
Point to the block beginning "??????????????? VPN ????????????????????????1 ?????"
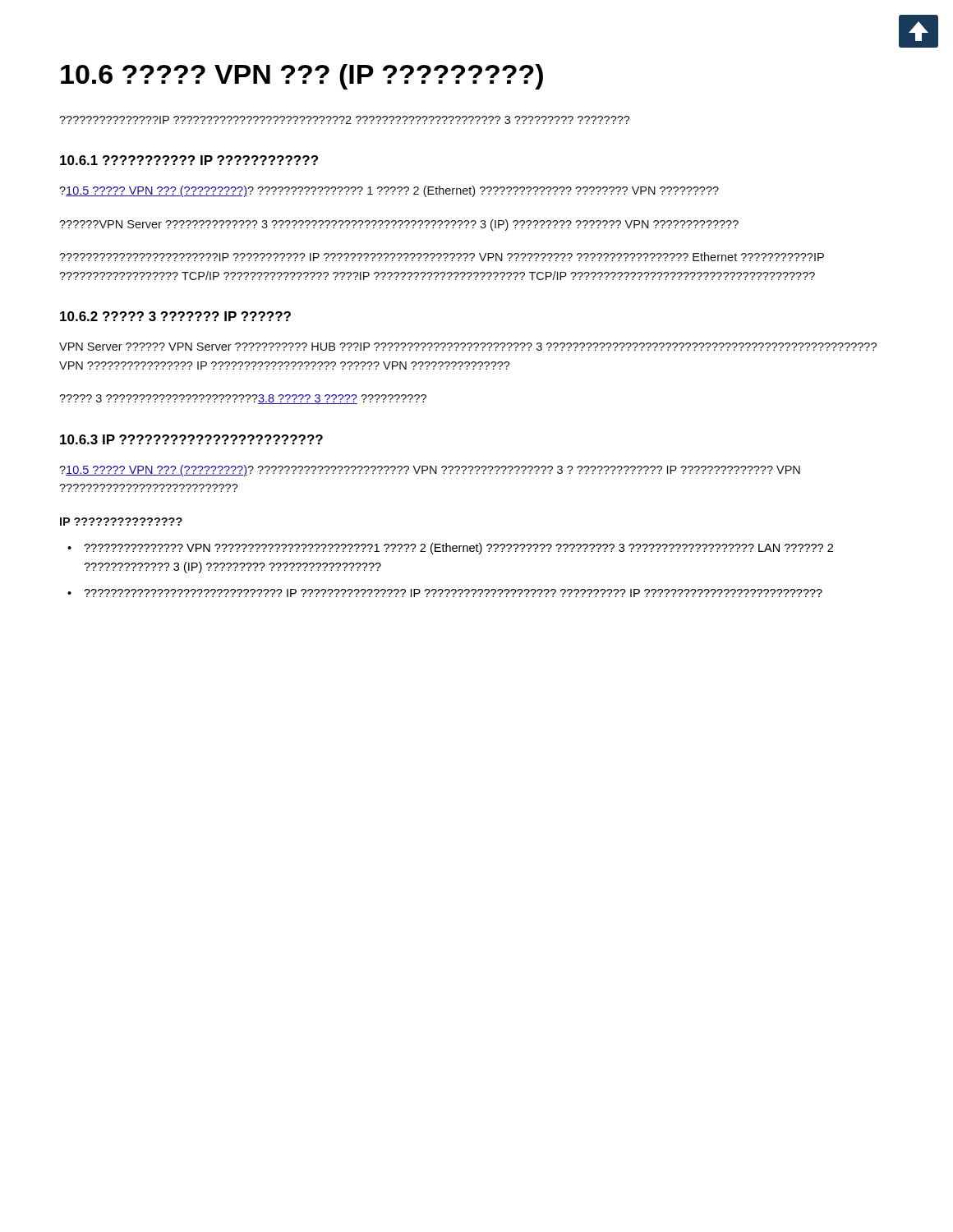pyautogui.click(x=459, y=557)
